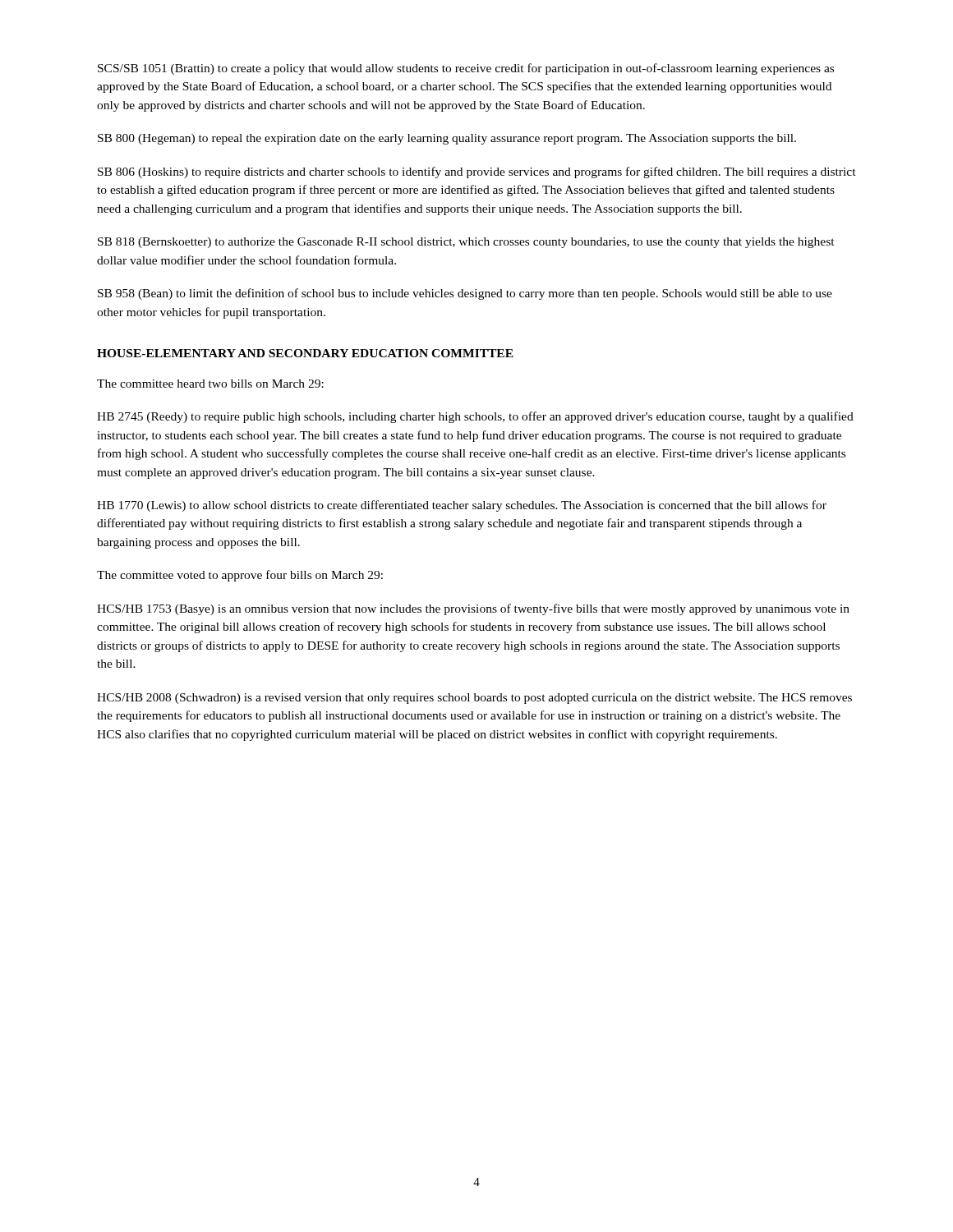This screenshot has width=953, height=1232.
Task: Find the text block containing "SB 800 (Hegeman)"
Action: (447, 138)
